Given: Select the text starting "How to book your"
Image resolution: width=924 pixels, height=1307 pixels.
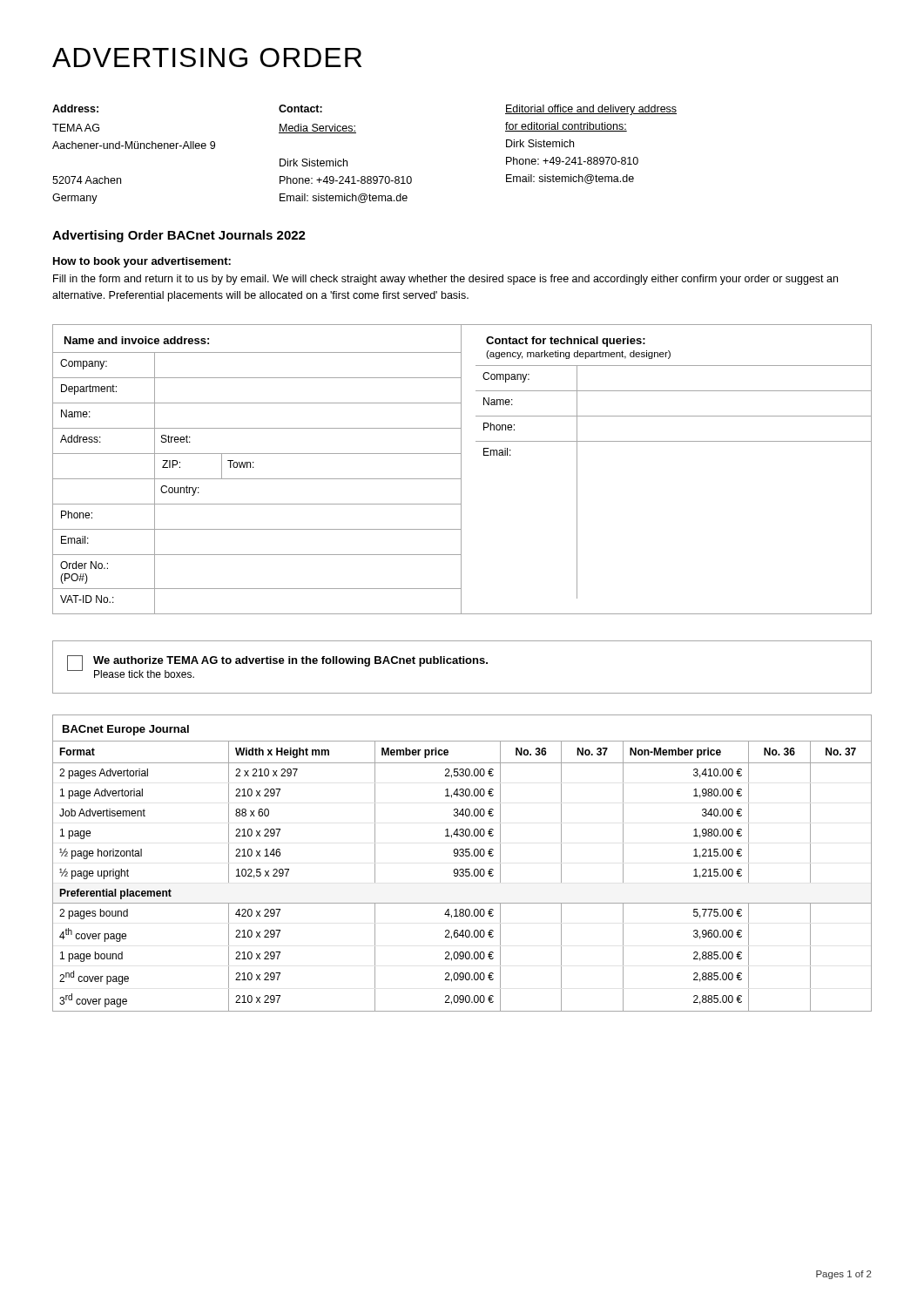Looking at the screenshot, I should tap(142, 261).
